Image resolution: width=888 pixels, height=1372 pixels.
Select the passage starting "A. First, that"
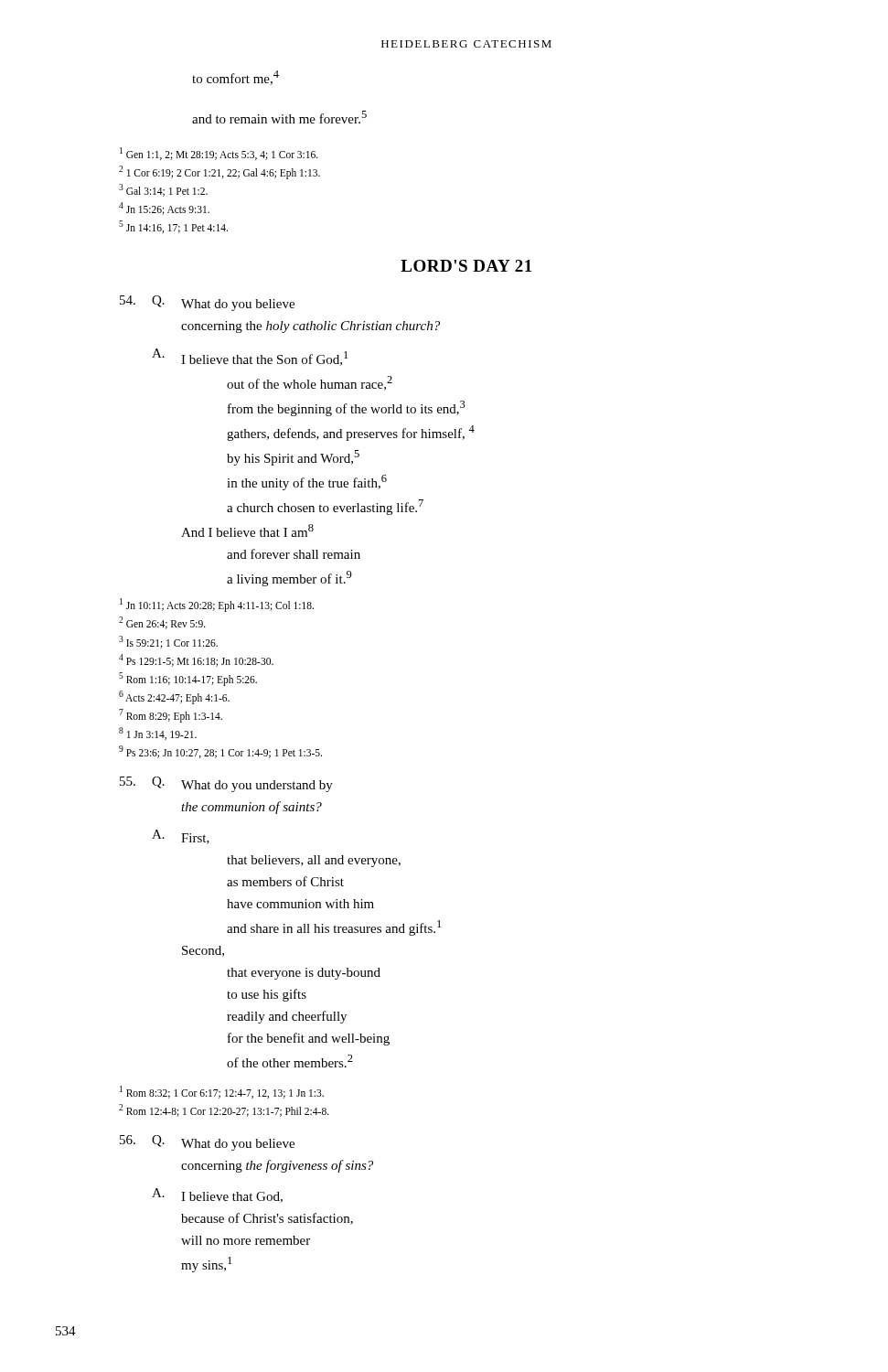click(181, 837)
